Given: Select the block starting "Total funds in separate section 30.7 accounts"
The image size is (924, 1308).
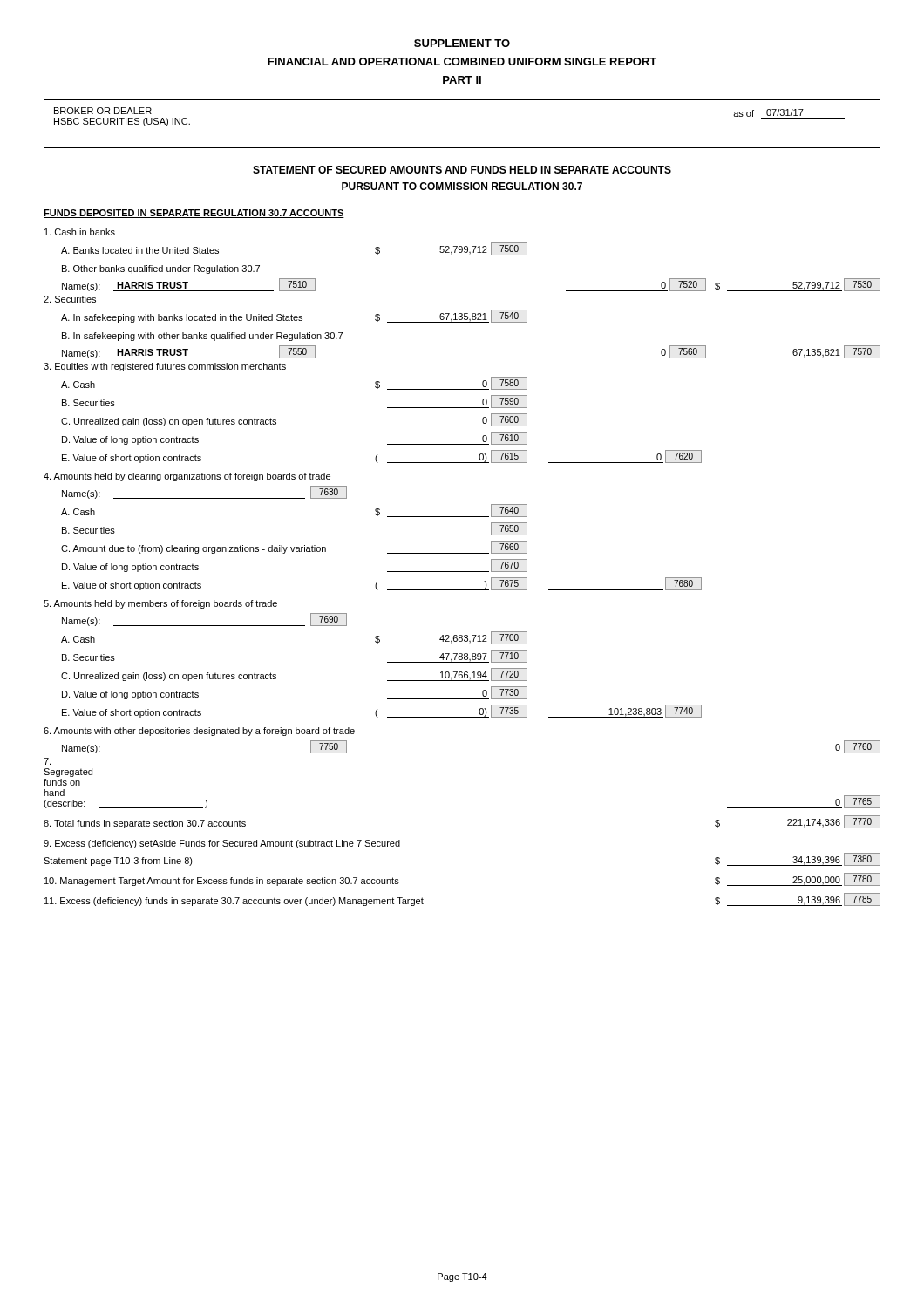Looking at the screenshot, I should (143, 822).
